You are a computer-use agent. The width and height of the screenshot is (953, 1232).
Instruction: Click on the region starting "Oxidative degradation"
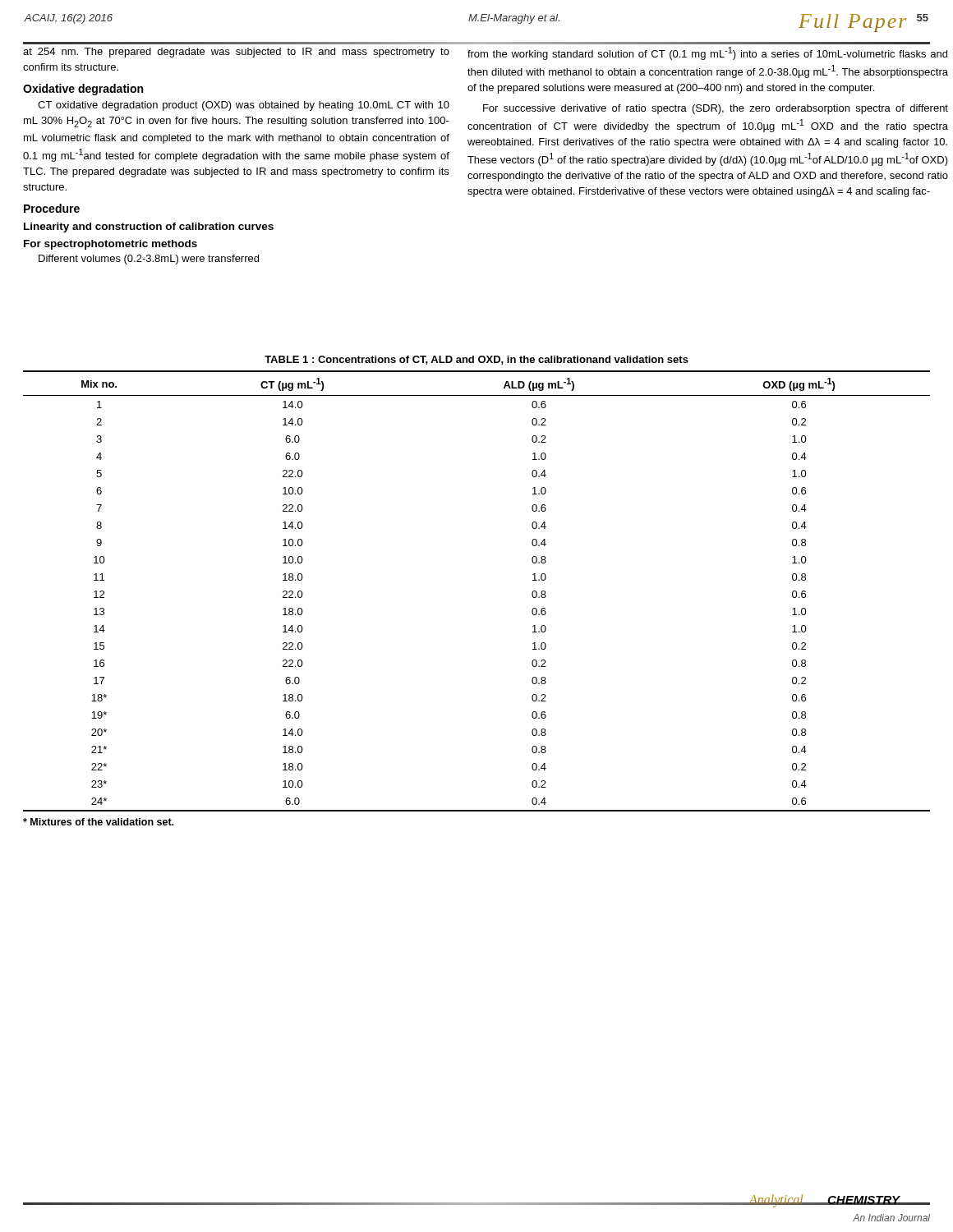(83, 88)
